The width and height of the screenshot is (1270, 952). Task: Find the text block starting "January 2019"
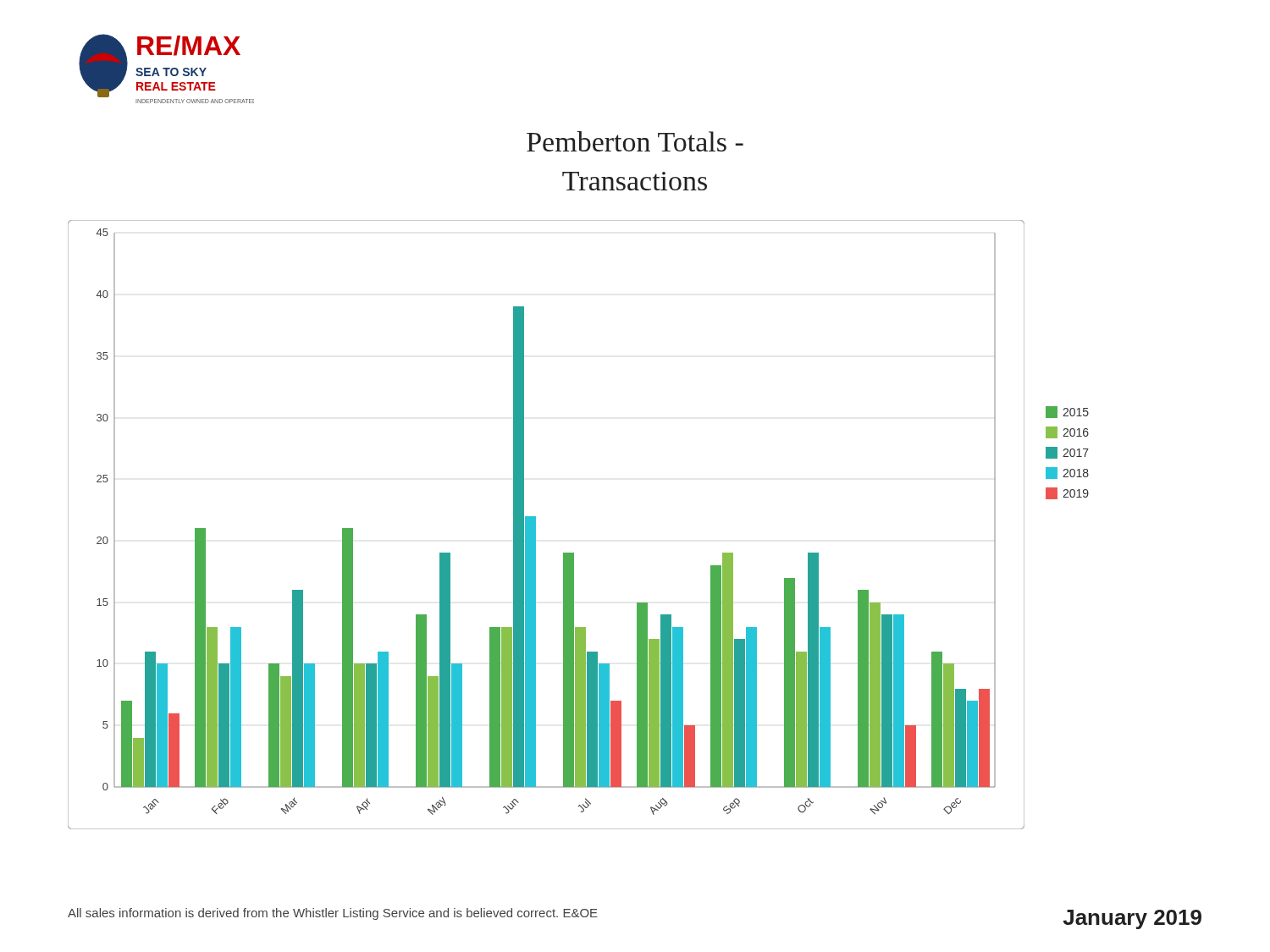point(1133,917)
